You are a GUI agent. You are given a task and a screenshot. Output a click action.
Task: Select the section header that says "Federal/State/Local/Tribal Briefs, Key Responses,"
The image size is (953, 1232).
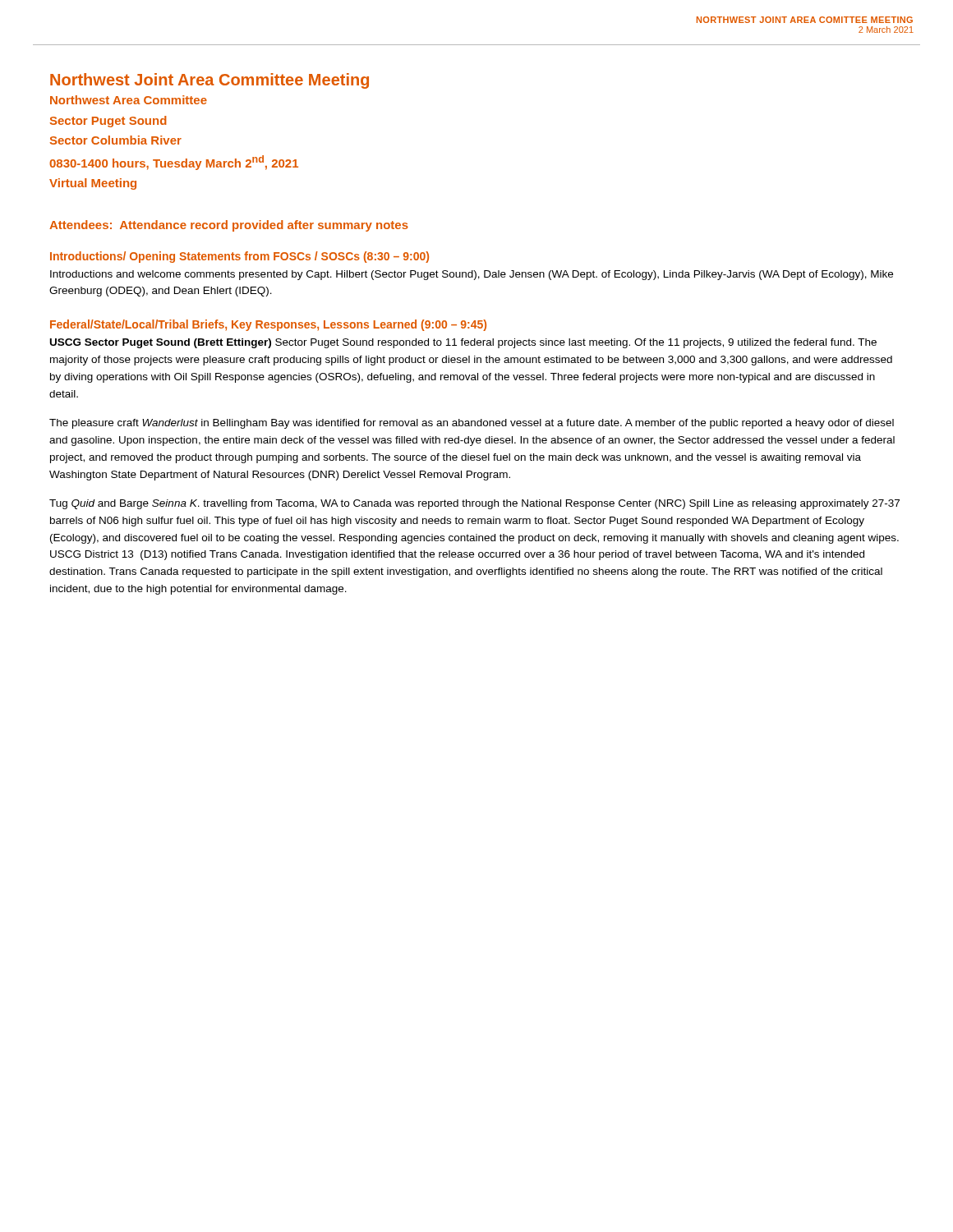point(268,325)
